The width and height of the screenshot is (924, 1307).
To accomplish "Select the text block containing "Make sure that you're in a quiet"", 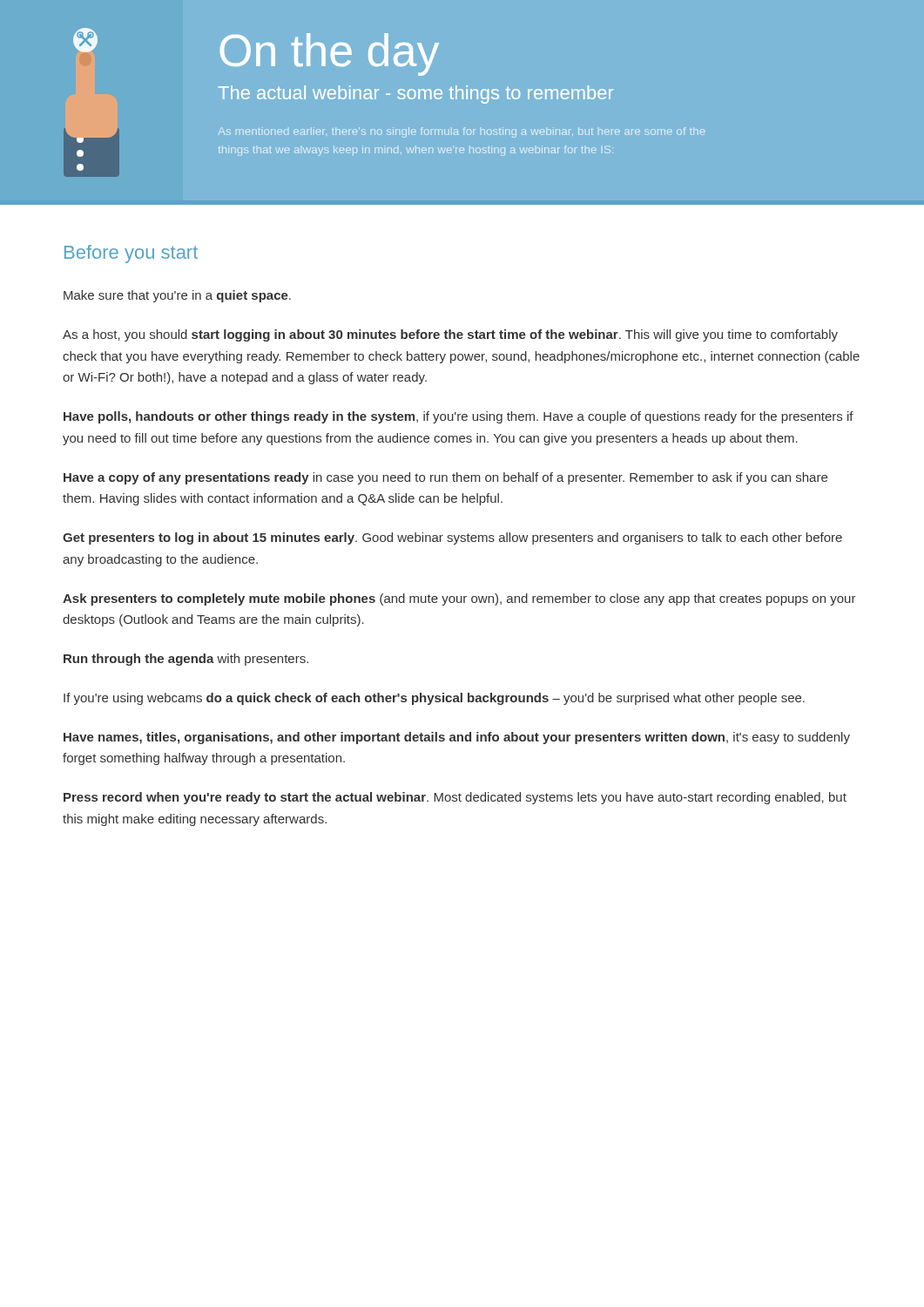I will click(177, 295).
